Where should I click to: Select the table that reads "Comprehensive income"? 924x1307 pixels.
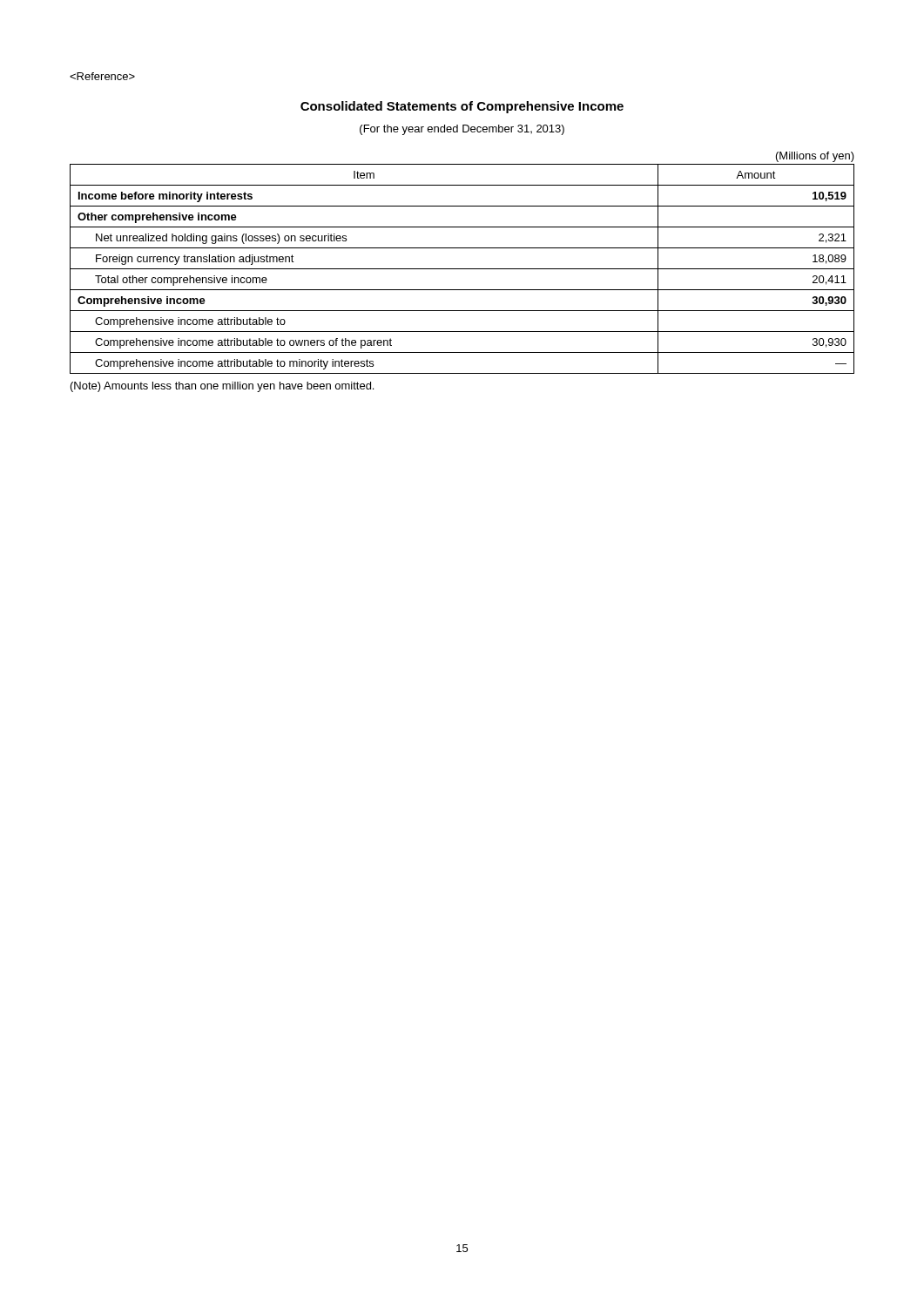pyautogui.click(x=462, y=269)
